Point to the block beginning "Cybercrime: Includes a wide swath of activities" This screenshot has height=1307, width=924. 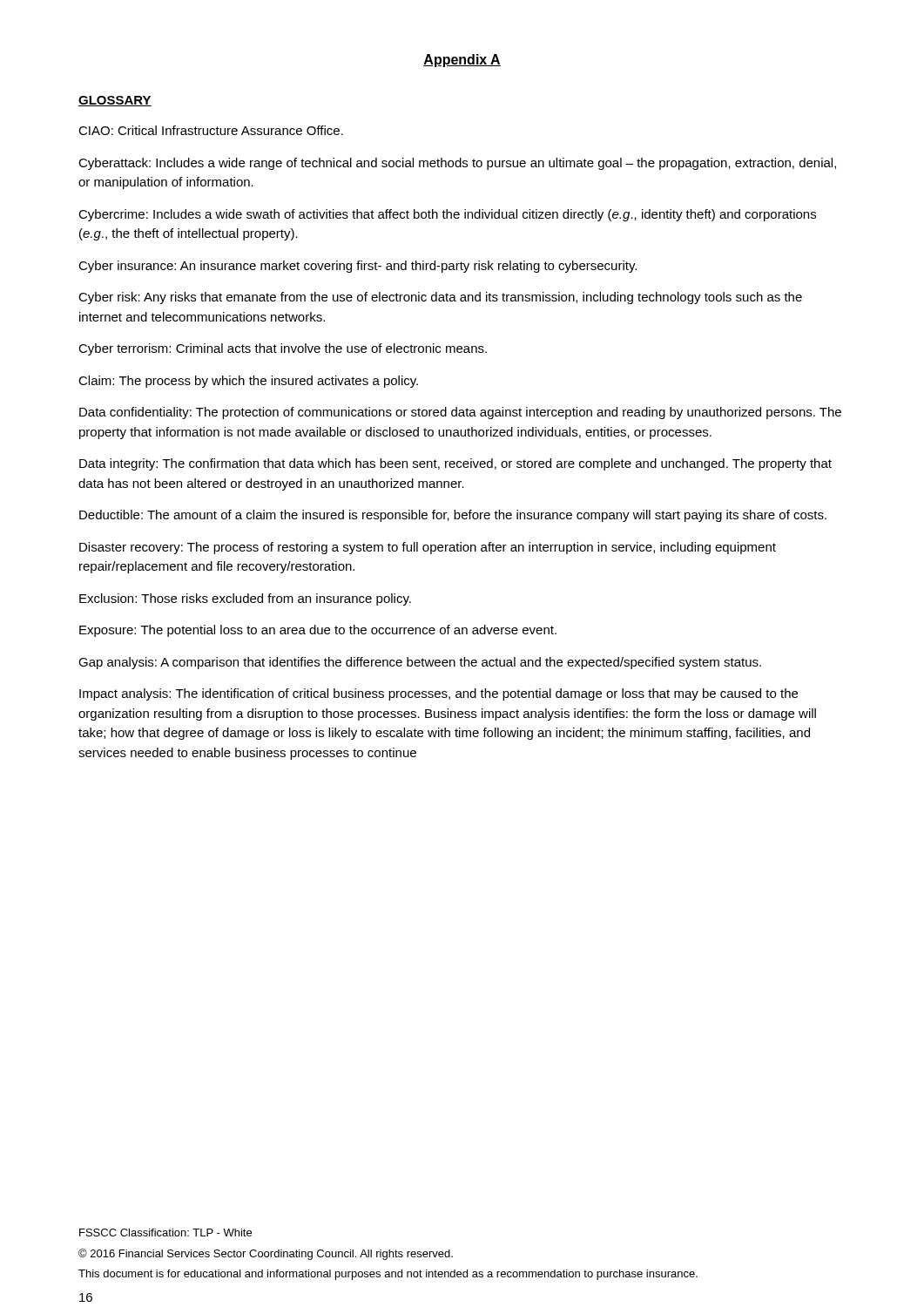coord(447,223)
